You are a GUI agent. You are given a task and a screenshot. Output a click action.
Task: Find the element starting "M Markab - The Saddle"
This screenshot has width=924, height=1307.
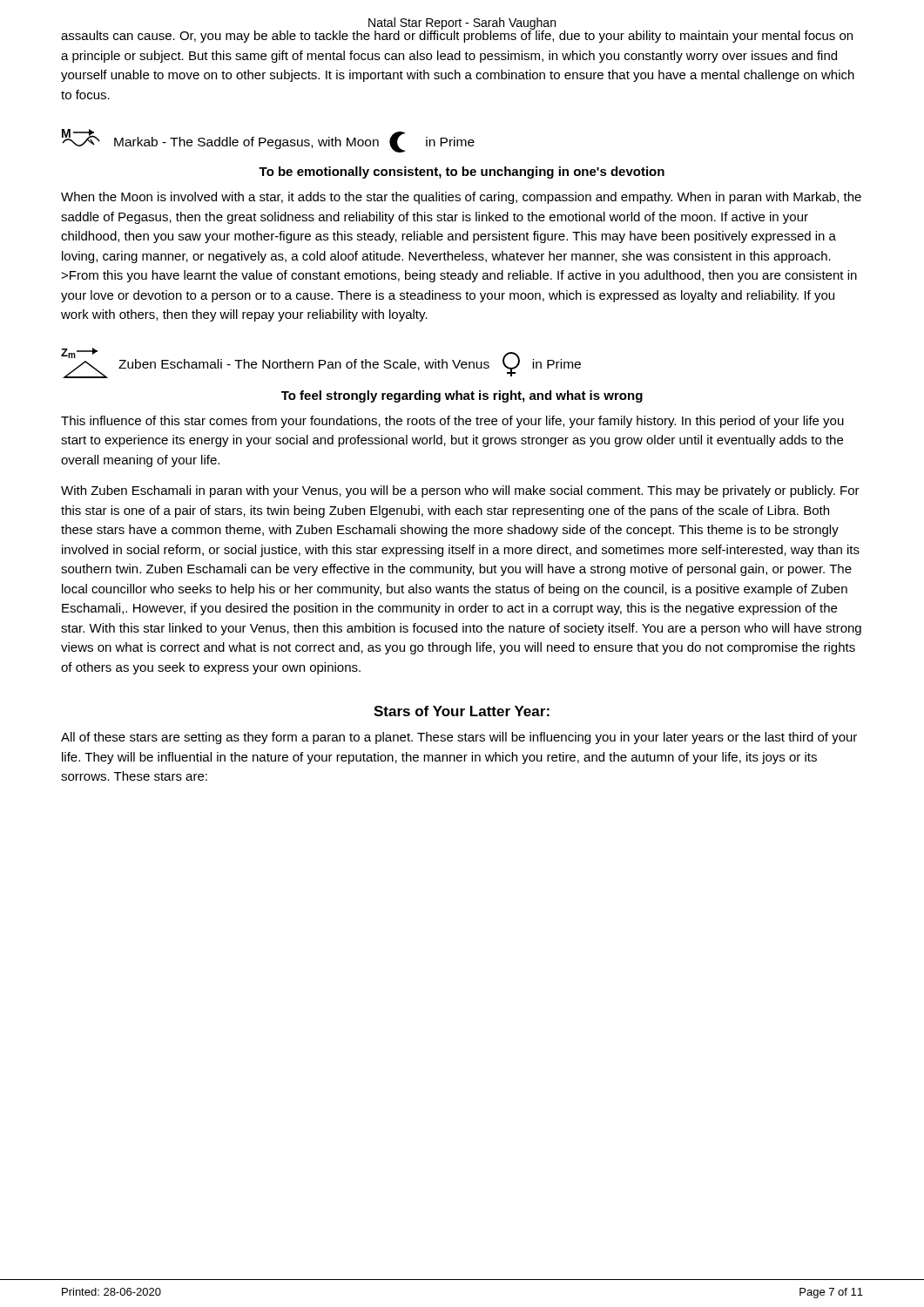point(462,151)
